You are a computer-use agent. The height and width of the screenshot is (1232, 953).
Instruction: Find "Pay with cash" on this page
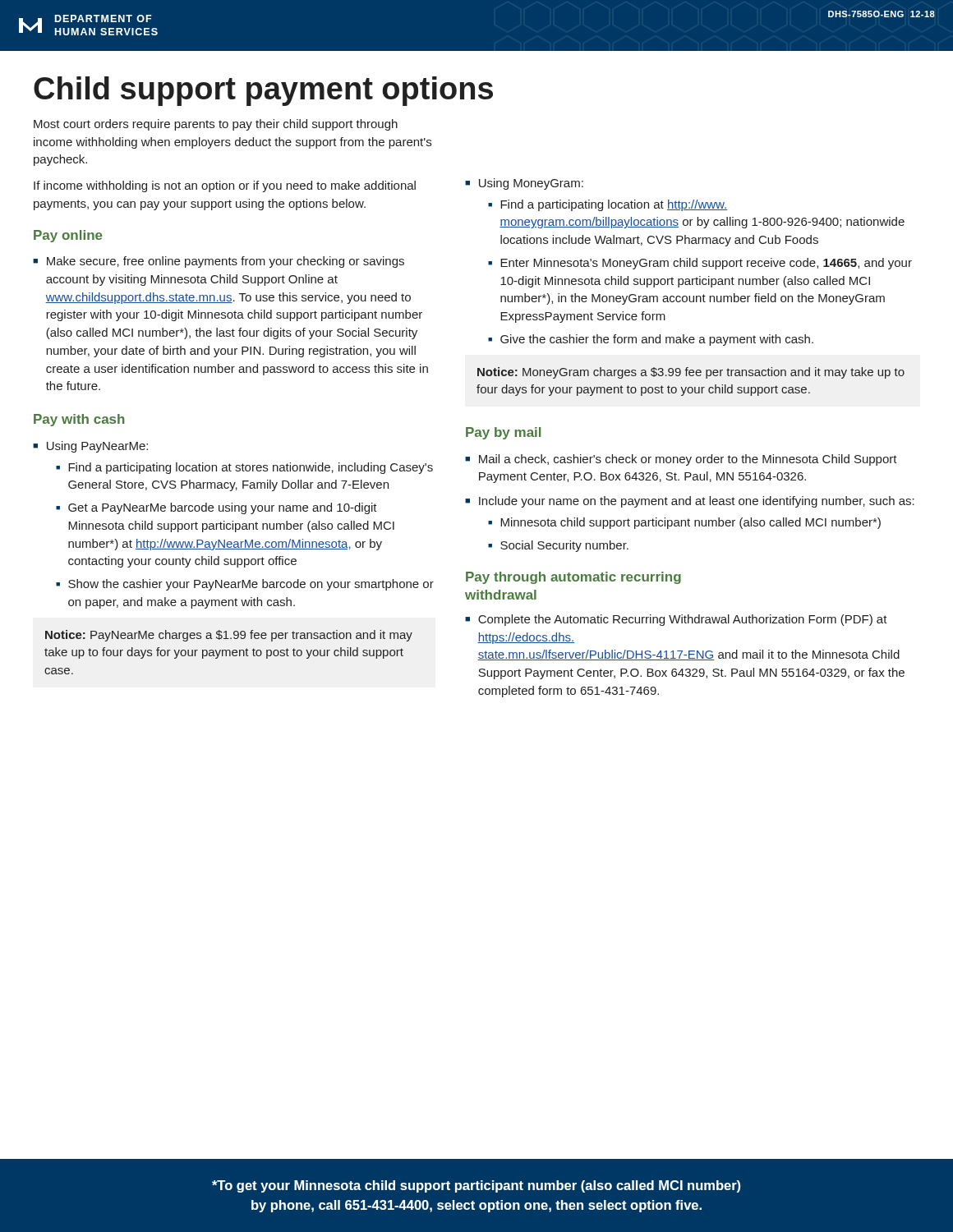(x=79, y=419)
